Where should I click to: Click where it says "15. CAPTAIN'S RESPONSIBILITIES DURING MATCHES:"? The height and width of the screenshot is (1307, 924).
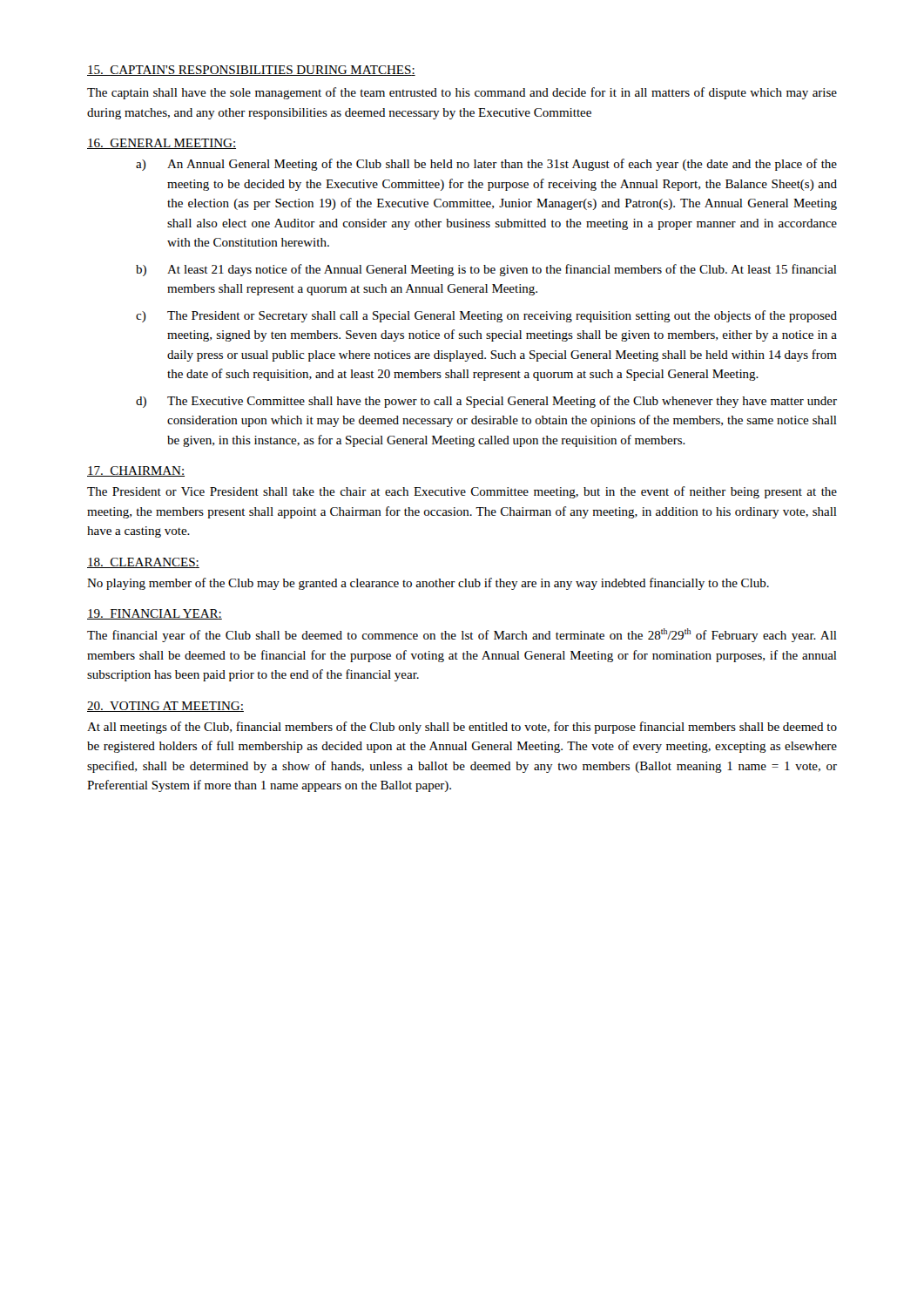pos(251,70)
